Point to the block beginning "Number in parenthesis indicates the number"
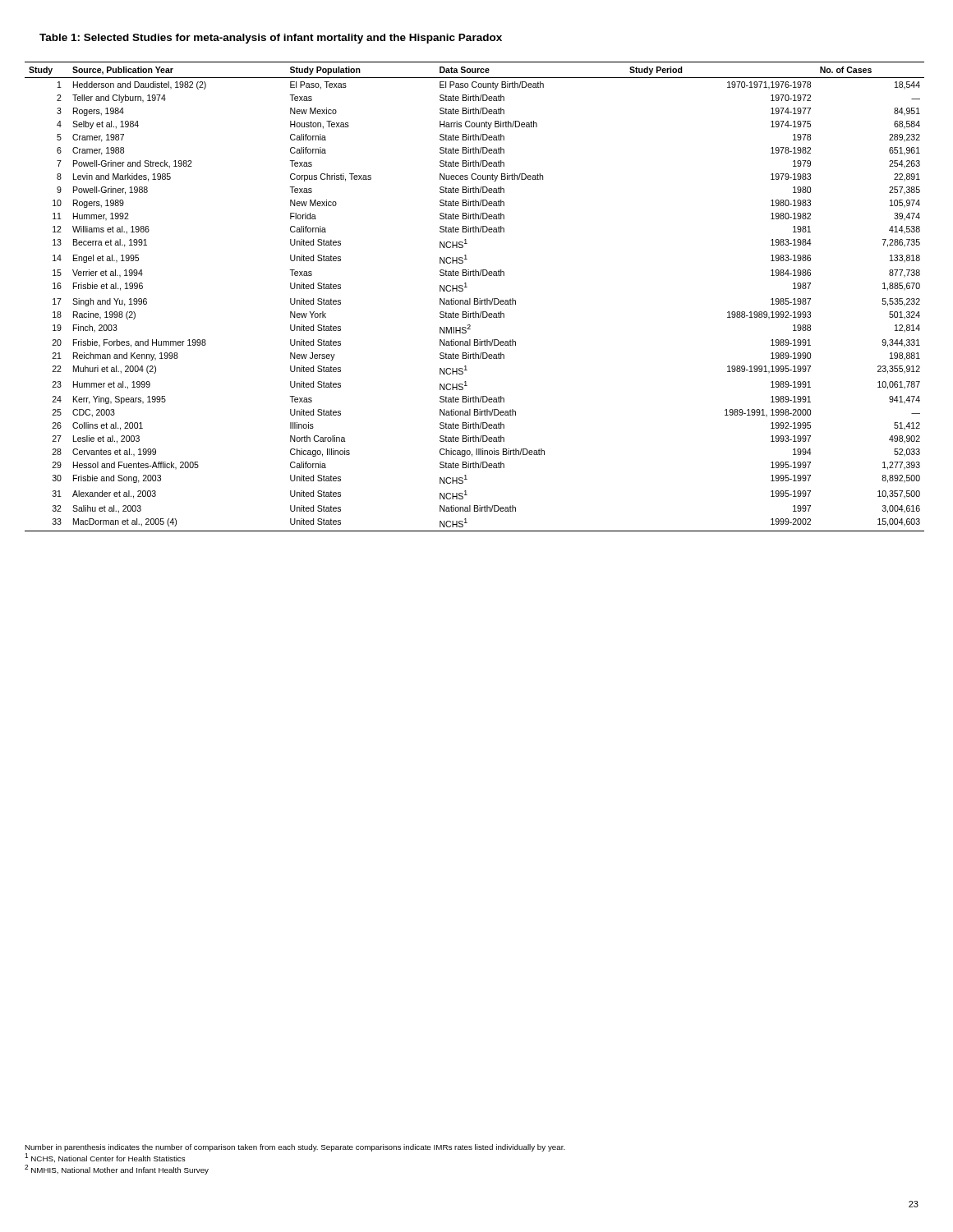This screenshot has height=1232, width=953. [x=460, y=1159]
